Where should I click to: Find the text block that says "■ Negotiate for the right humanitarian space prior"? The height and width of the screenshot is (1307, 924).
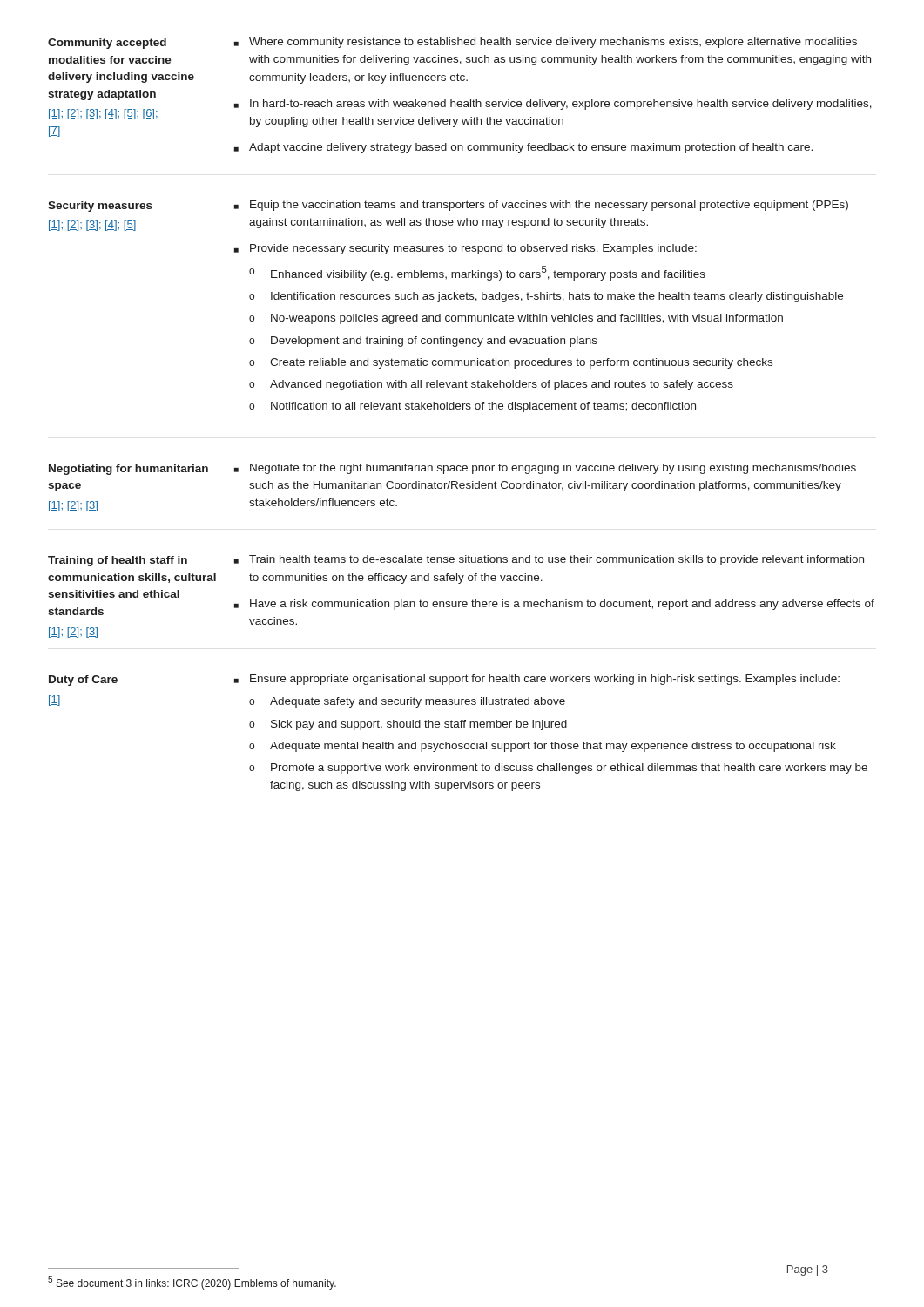(x=555, y=485)
